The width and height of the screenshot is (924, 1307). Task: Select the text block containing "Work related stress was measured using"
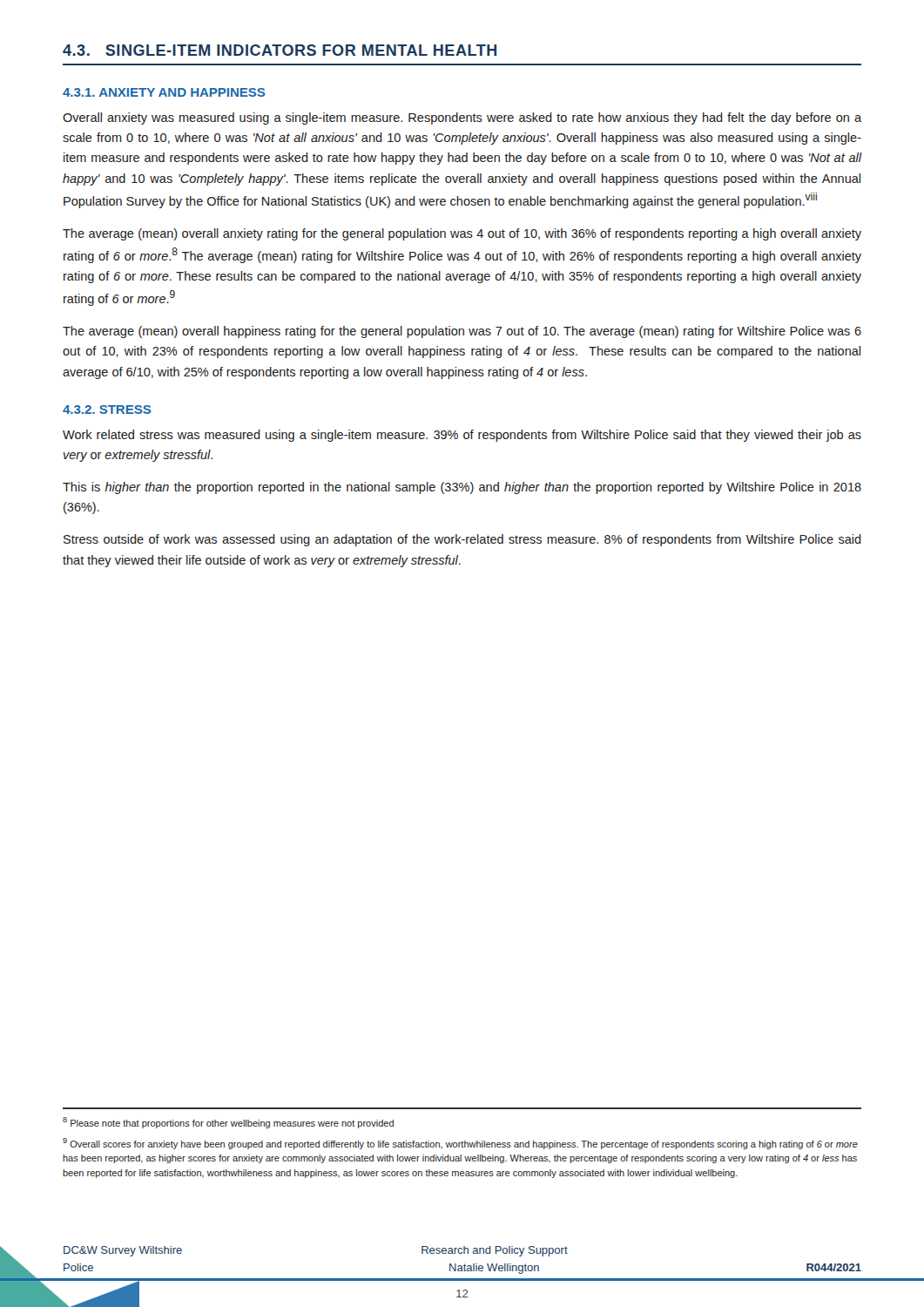click(x=462, y=445)
